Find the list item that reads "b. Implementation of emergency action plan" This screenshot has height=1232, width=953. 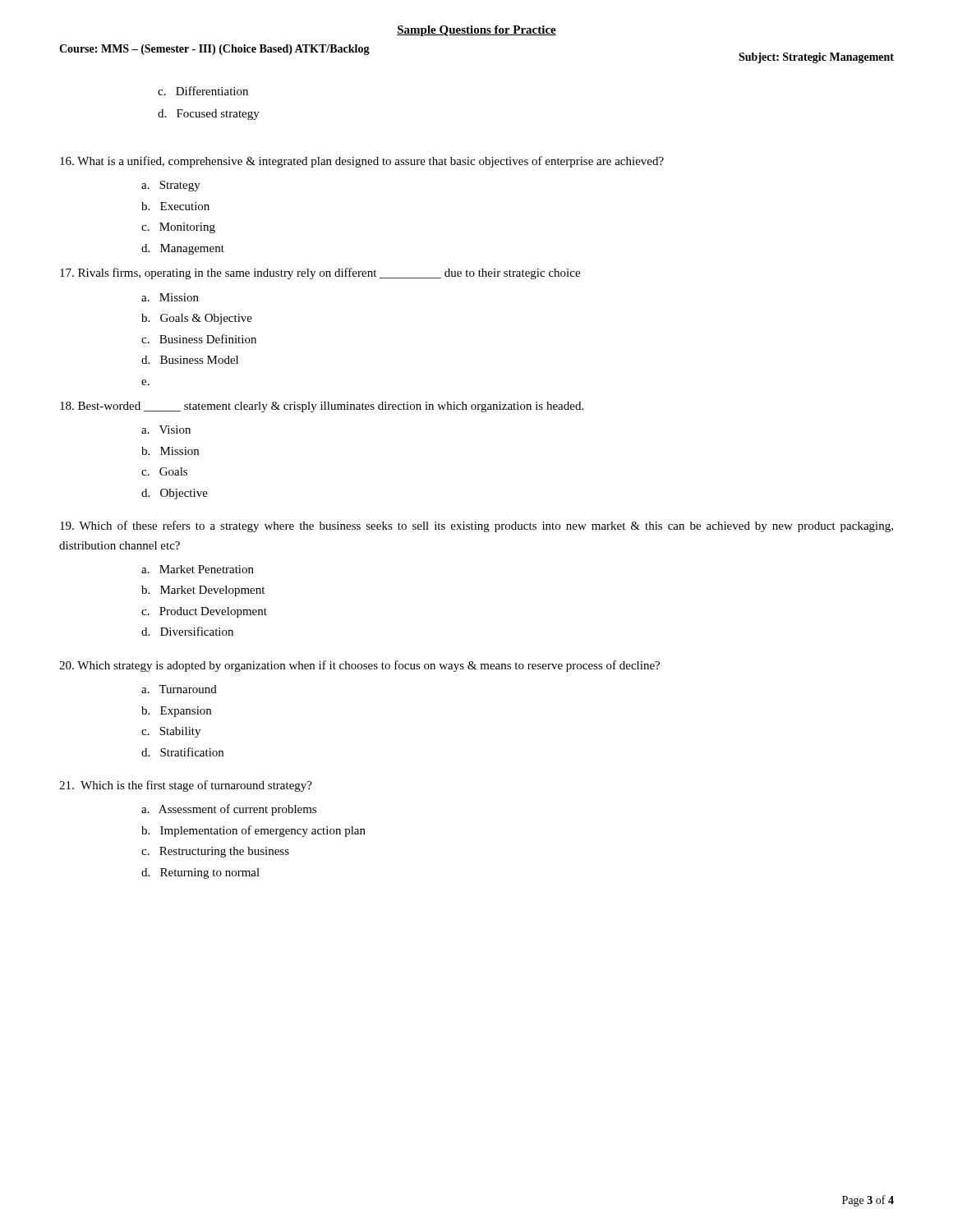click(253, 830)
